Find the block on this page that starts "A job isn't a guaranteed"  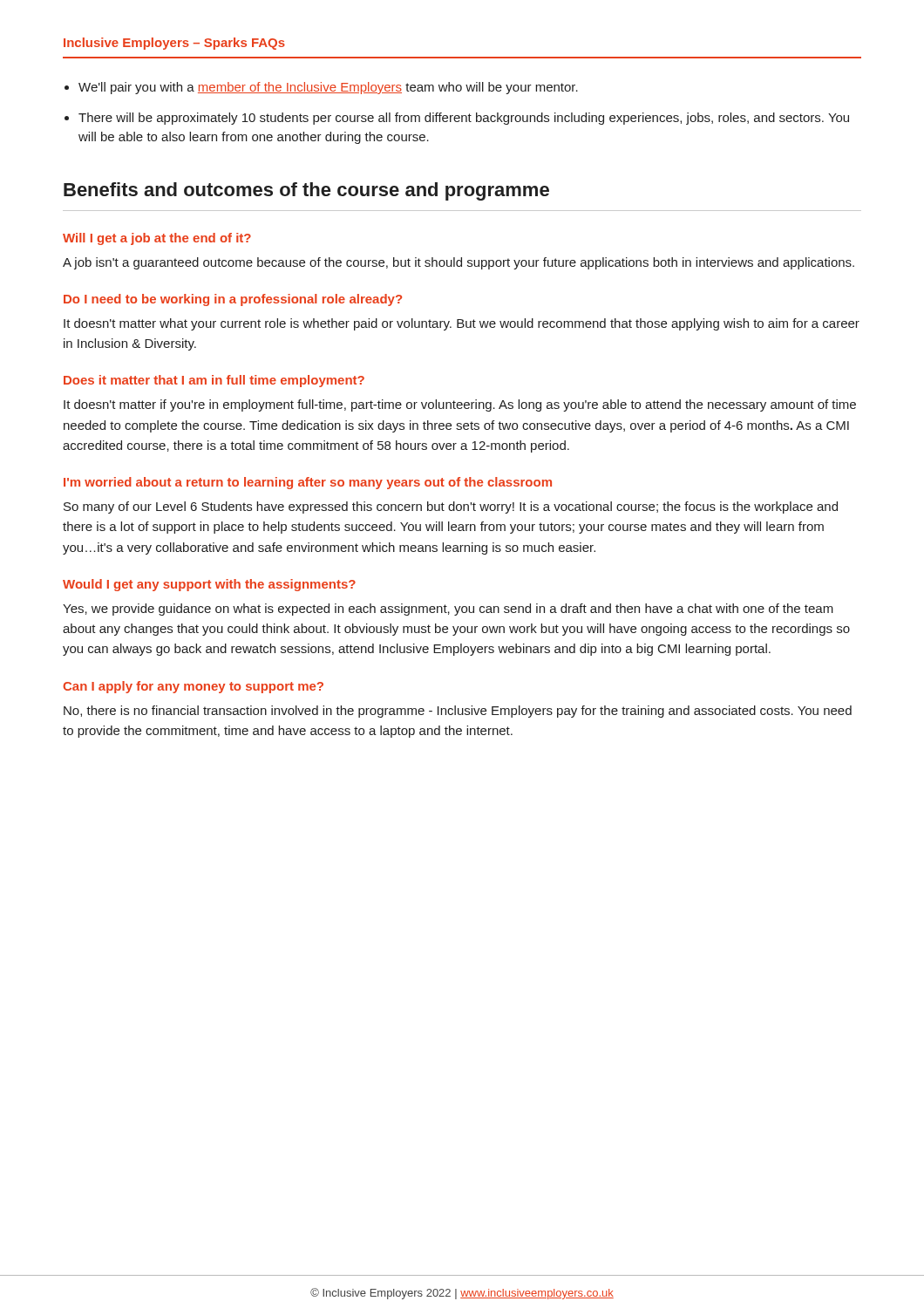tap(459, 262)
